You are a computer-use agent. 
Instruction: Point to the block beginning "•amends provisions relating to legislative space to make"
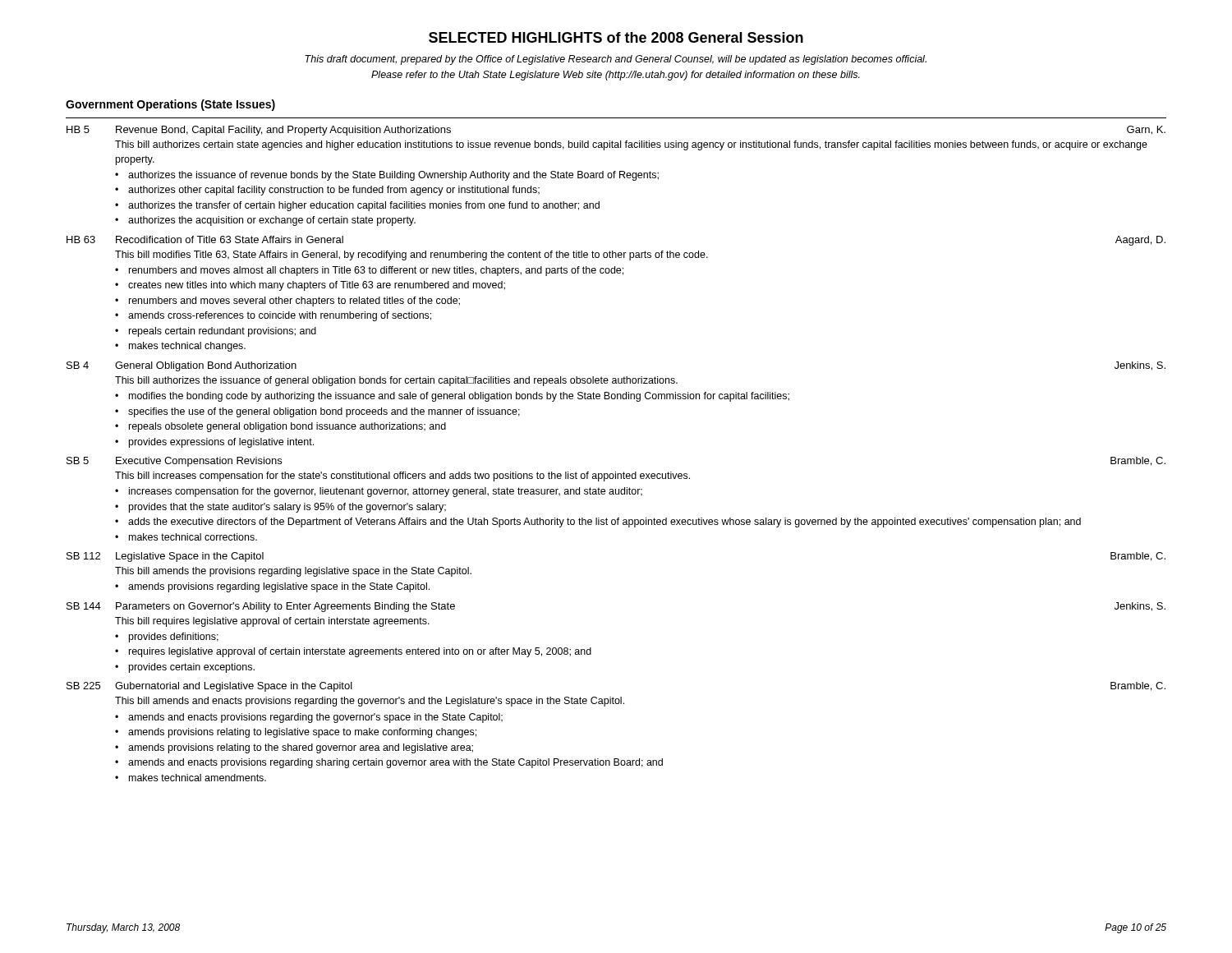click(296, 733)
